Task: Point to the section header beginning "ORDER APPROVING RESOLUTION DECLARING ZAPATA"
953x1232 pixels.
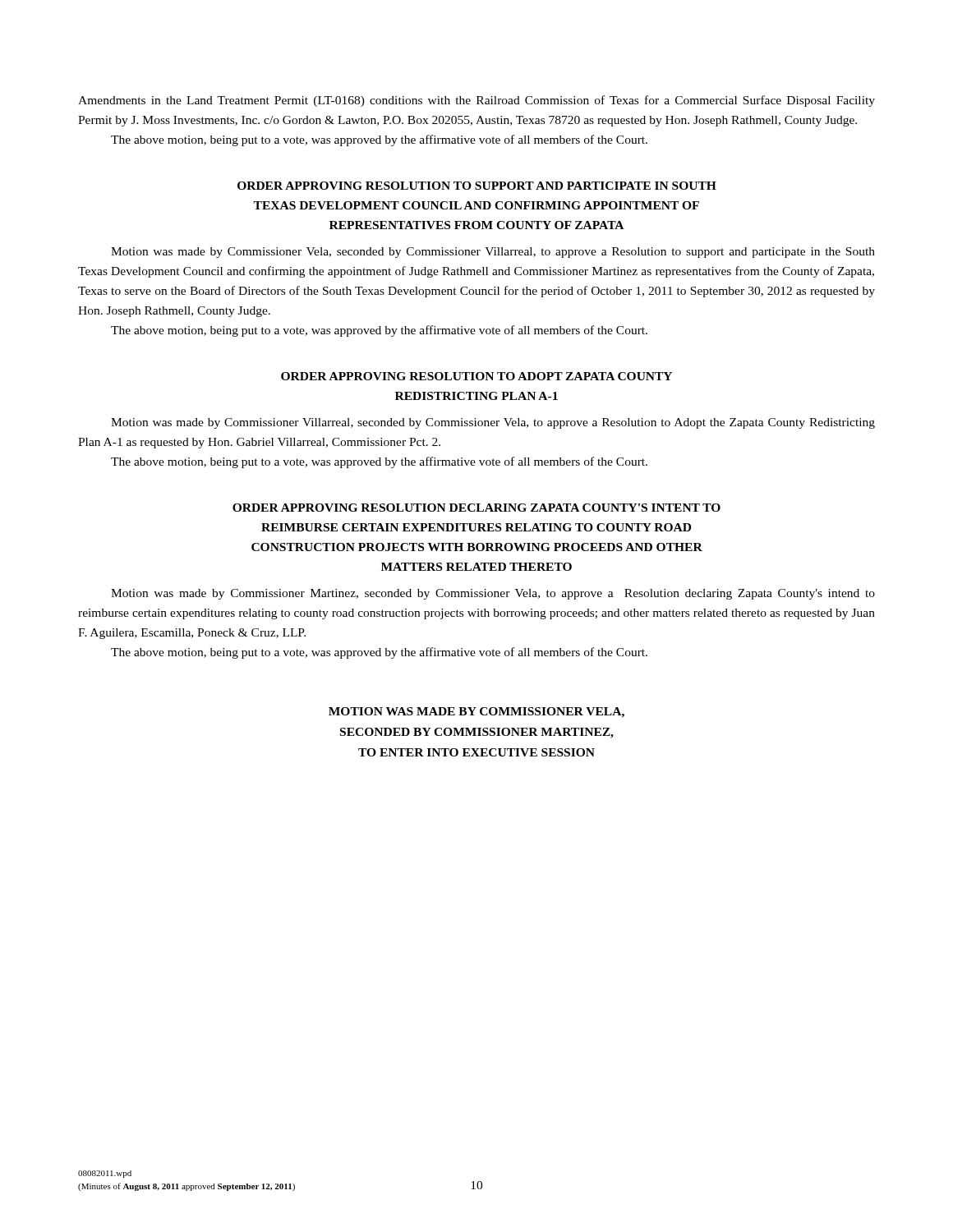Action: click(x=476, y=537)
